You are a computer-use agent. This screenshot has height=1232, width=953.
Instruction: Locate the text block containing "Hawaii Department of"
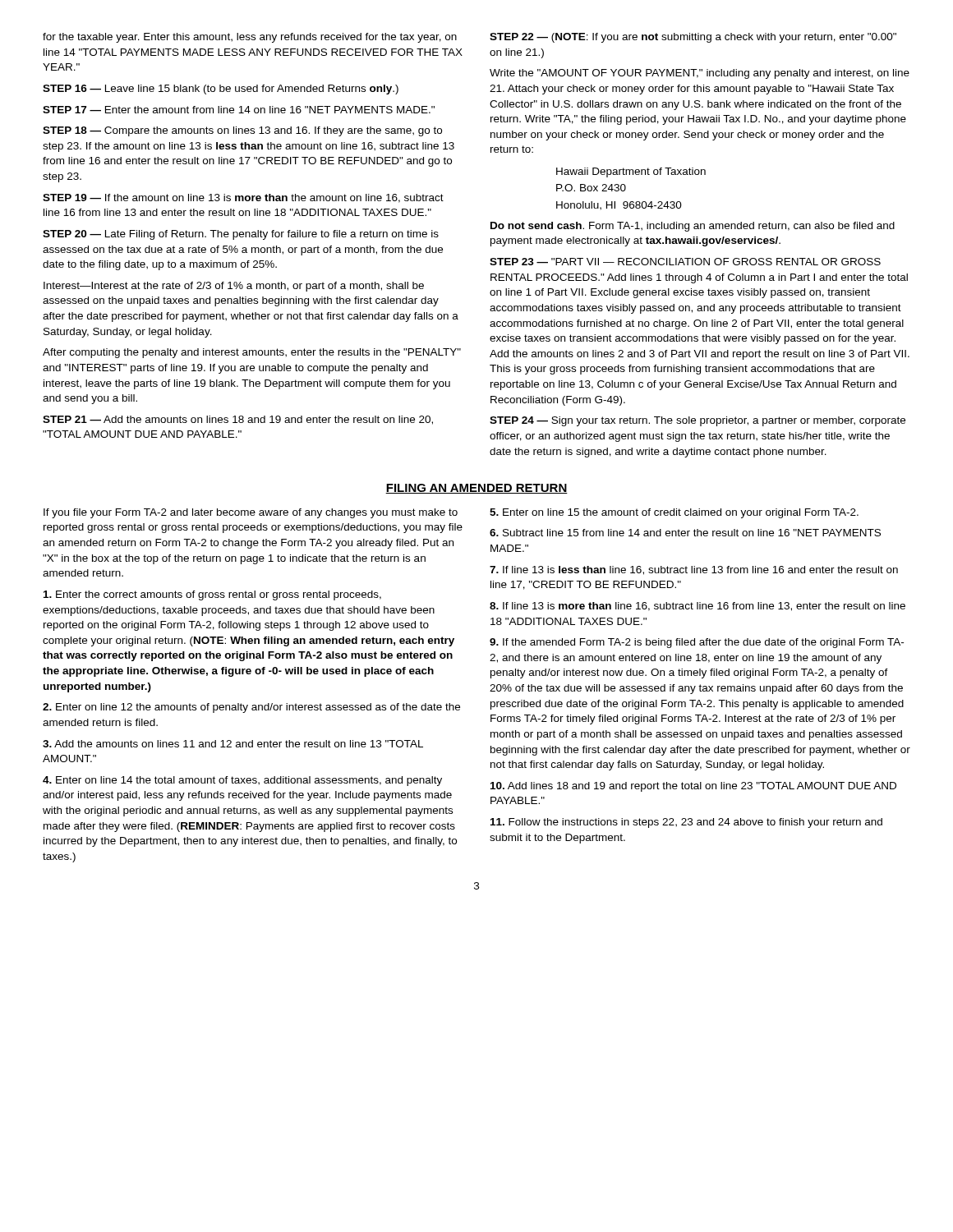631,188
